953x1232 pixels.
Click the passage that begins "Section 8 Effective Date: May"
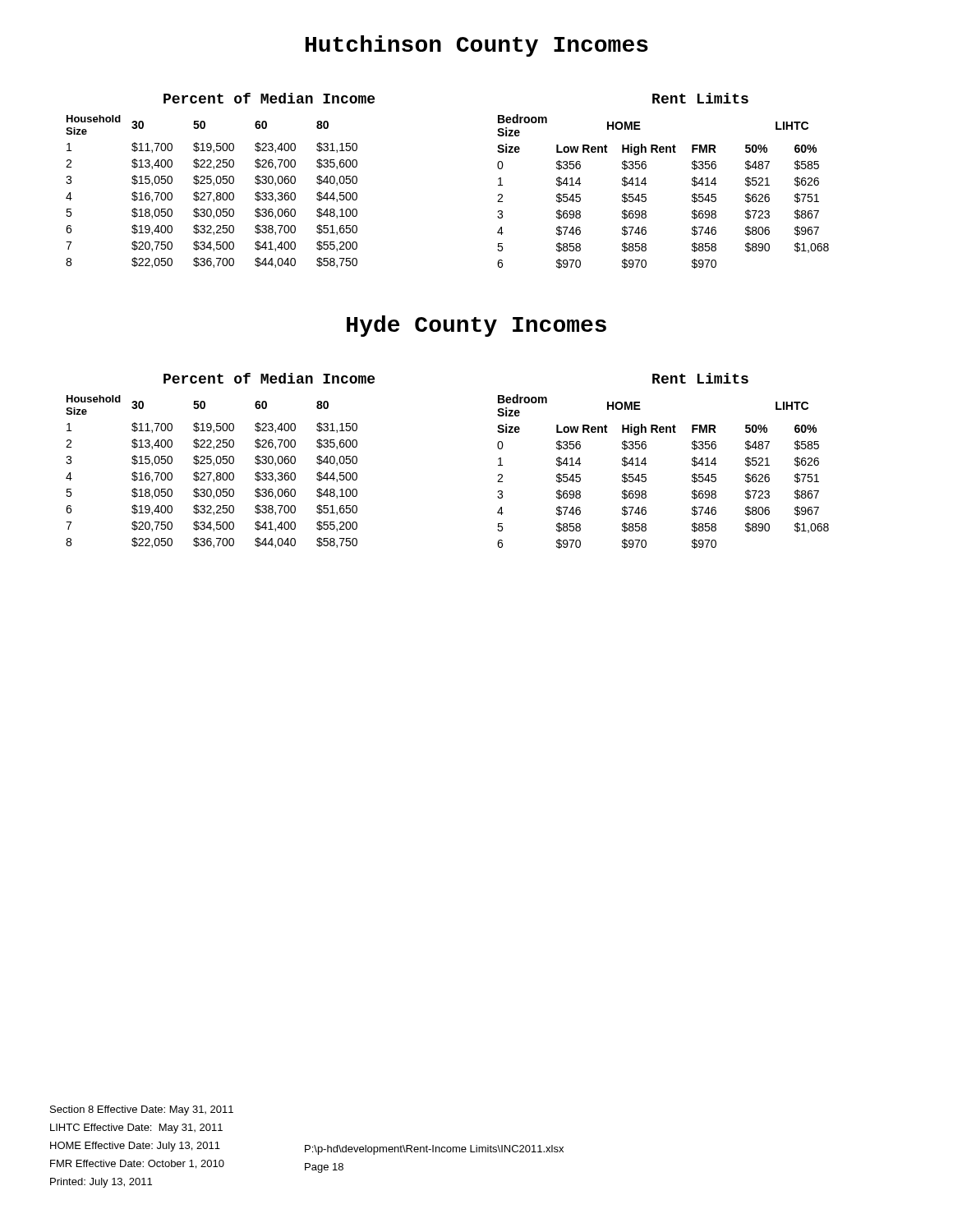142,1145
